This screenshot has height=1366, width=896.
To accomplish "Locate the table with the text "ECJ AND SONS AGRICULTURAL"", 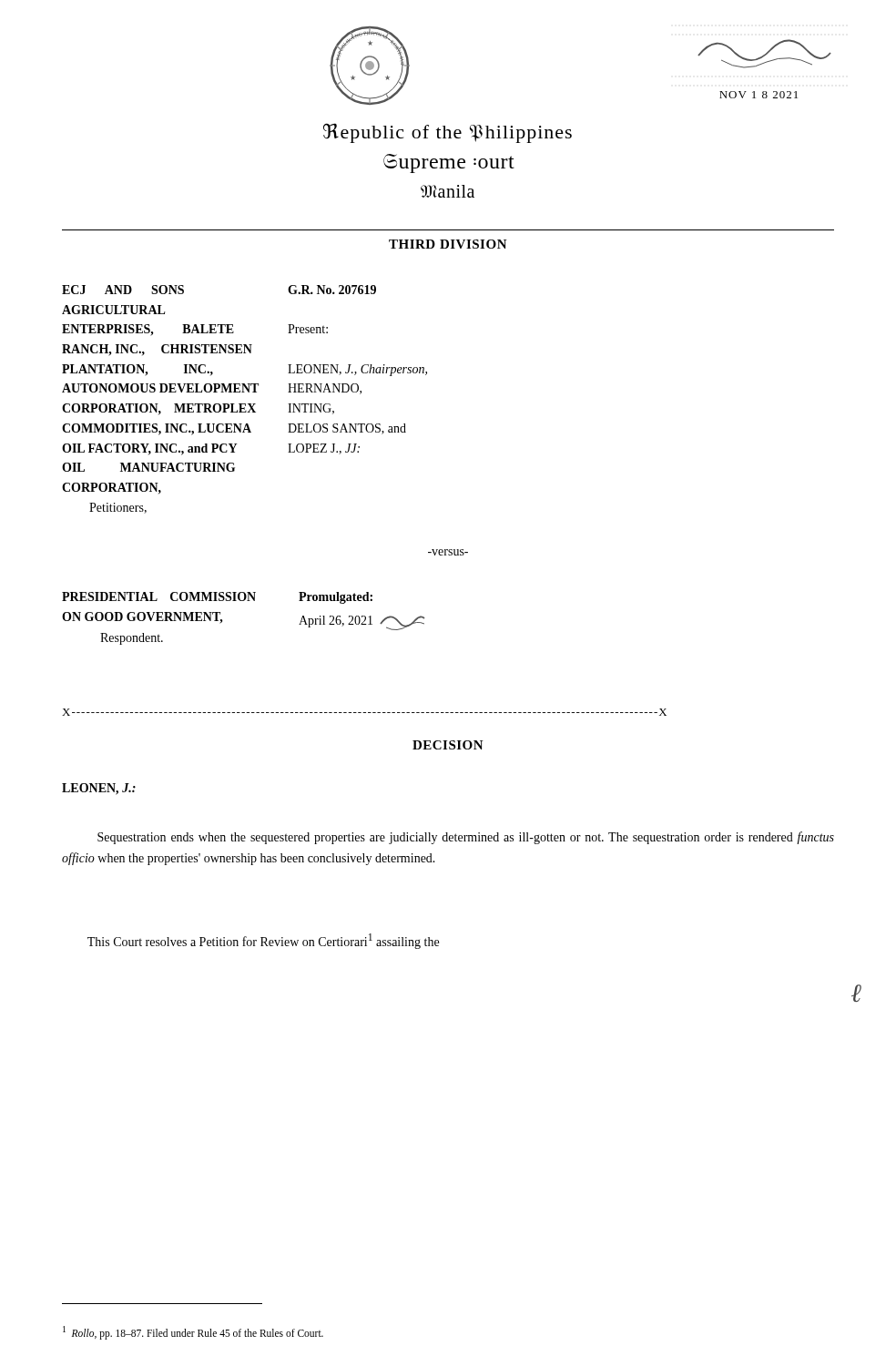I will 452,399.
